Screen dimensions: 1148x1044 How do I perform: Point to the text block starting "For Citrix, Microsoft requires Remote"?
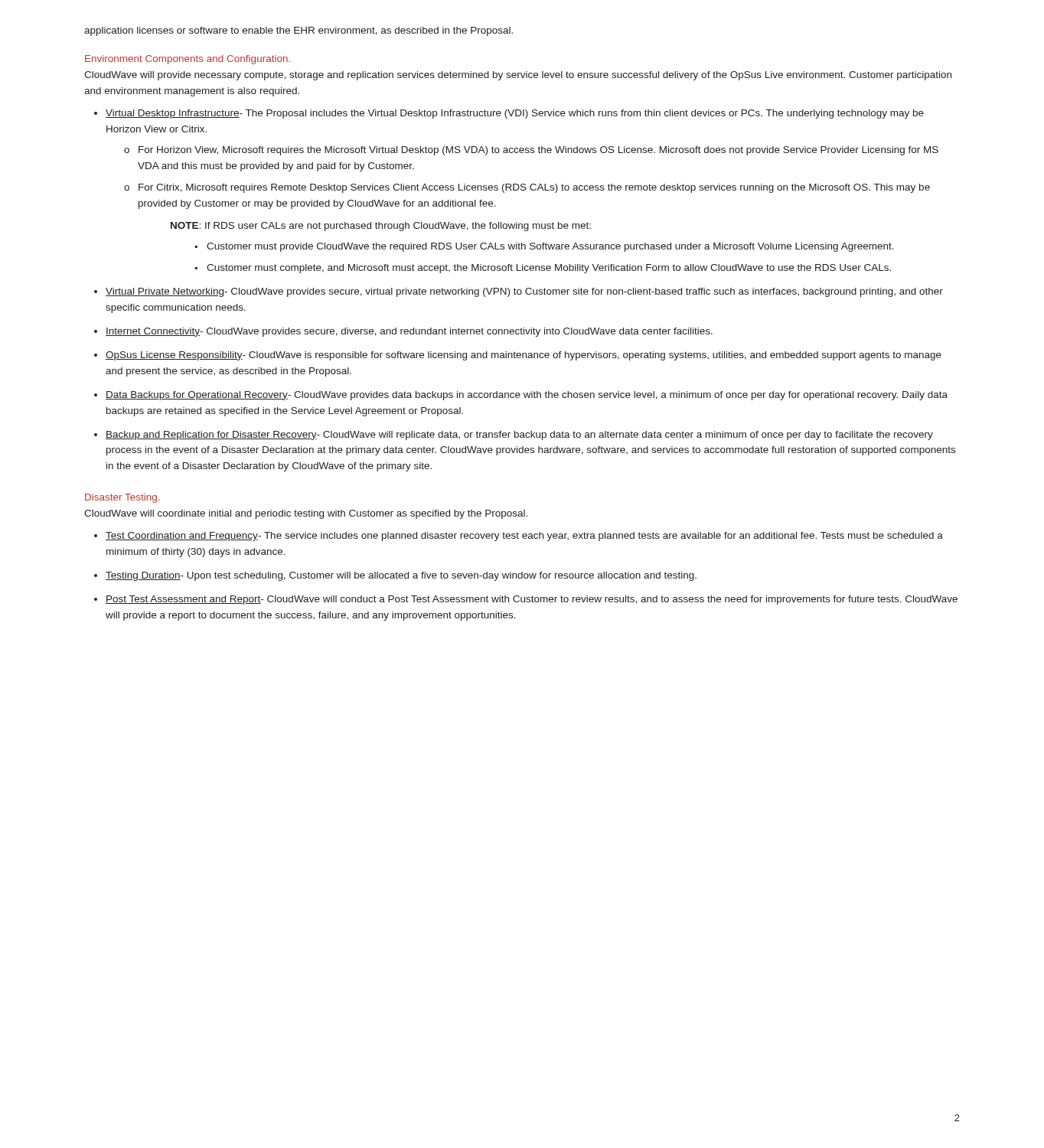click(549, 229)
